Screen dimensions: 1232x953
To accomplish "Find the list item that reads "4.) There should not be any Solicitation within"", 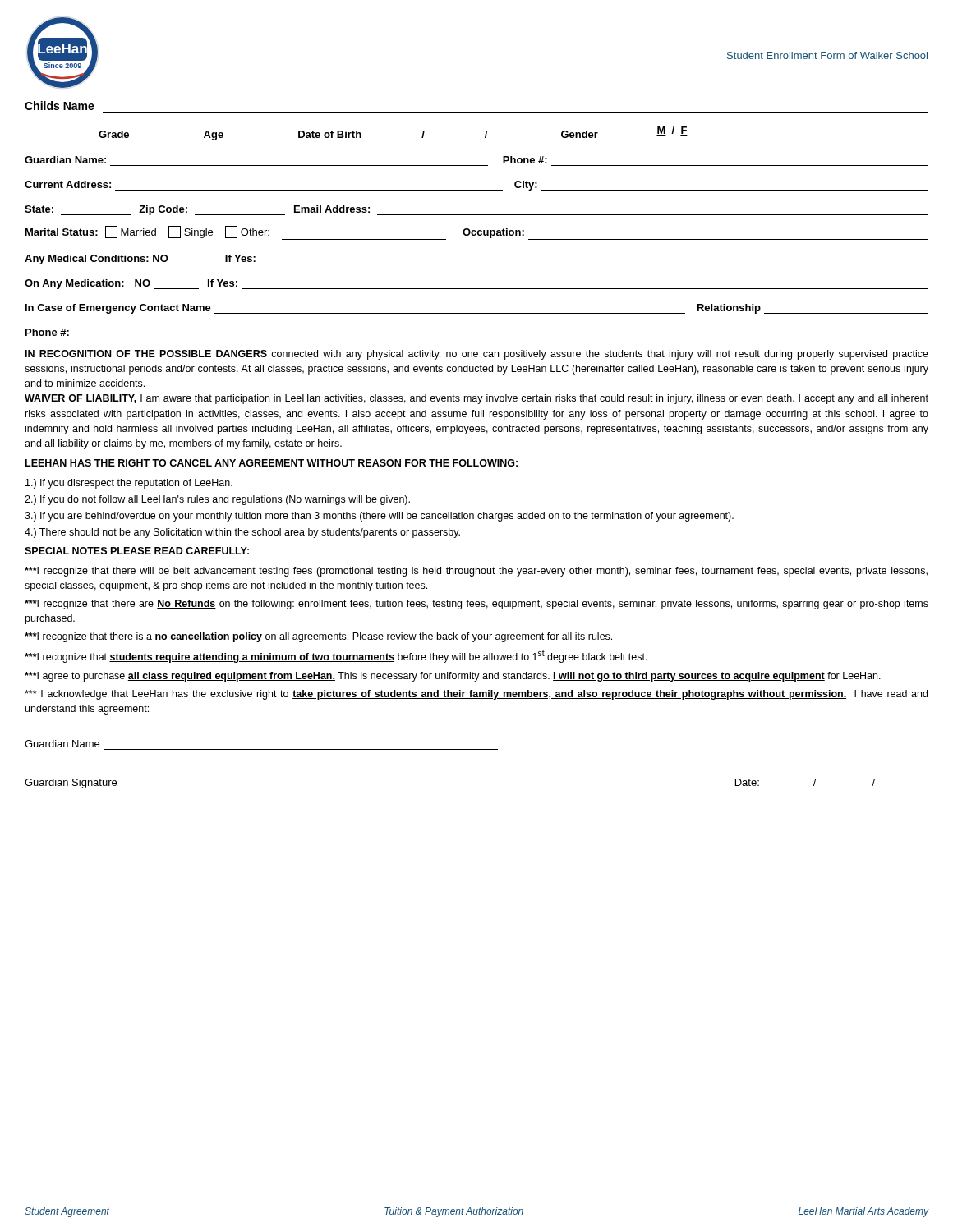I will pyautogui.click(x=243, y=533).
